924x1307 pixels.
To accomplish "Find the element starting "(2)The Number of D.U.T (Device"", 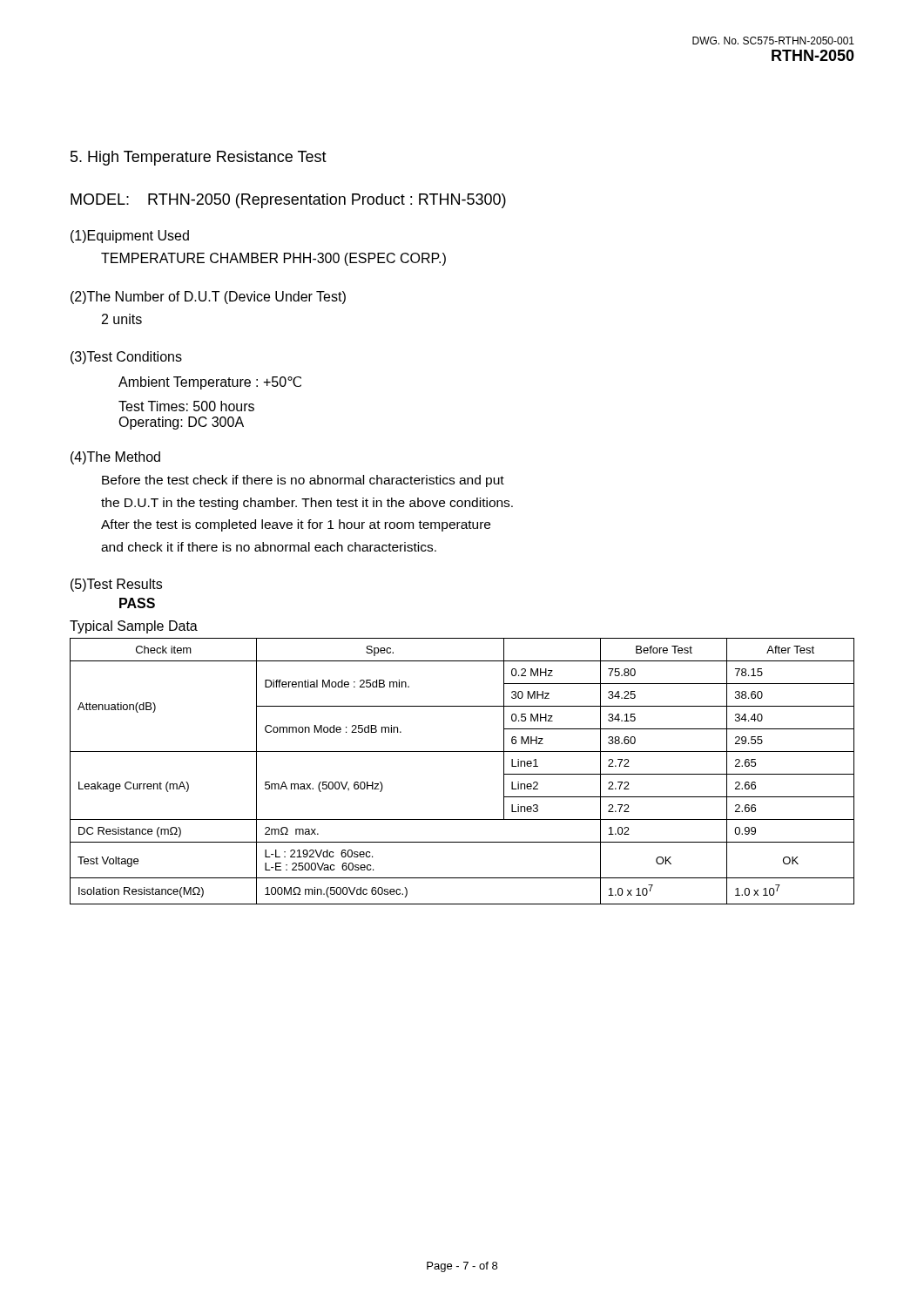I will point(208,298).
